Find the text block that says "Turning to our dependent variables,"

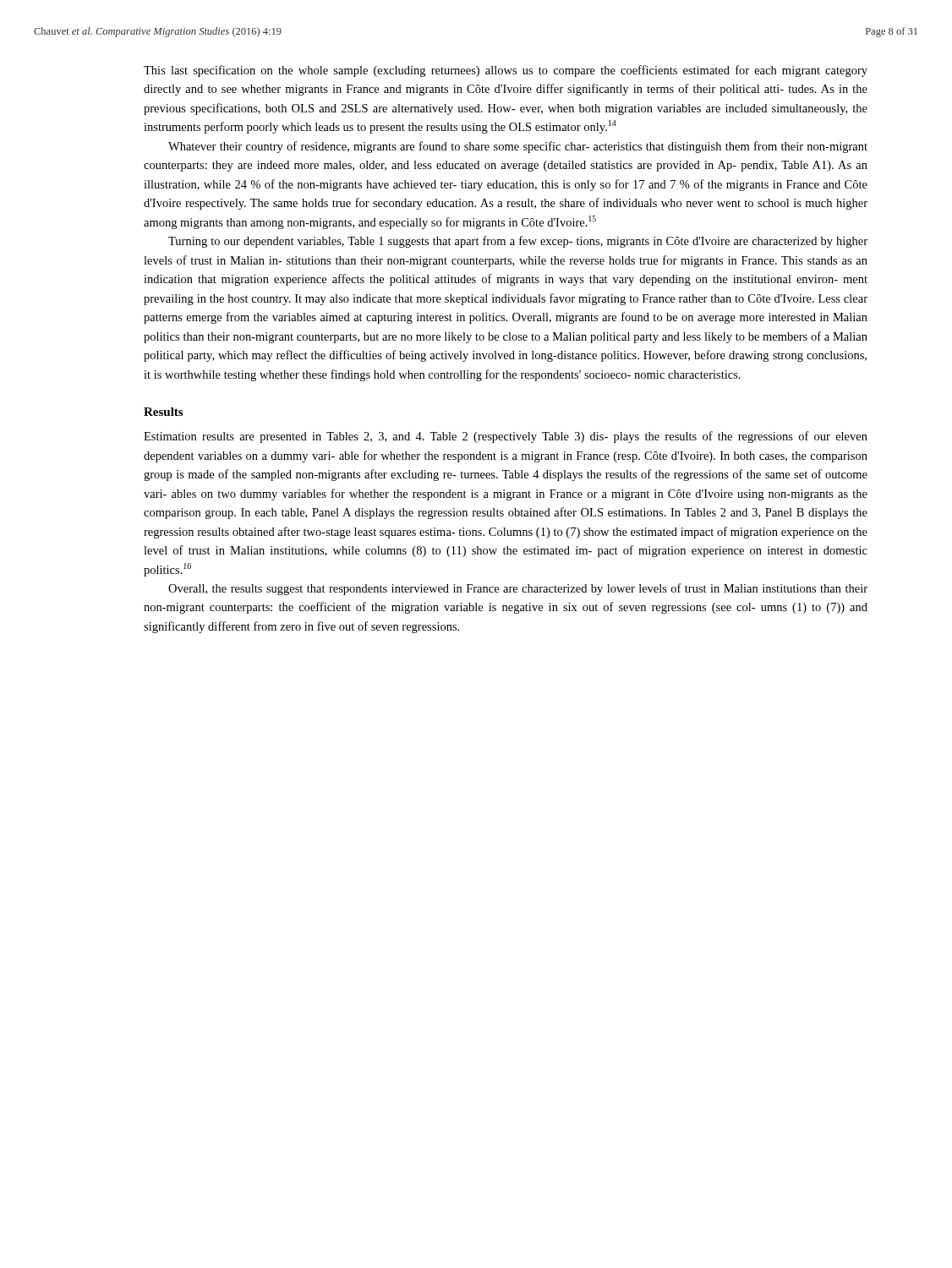click(506, 308)
